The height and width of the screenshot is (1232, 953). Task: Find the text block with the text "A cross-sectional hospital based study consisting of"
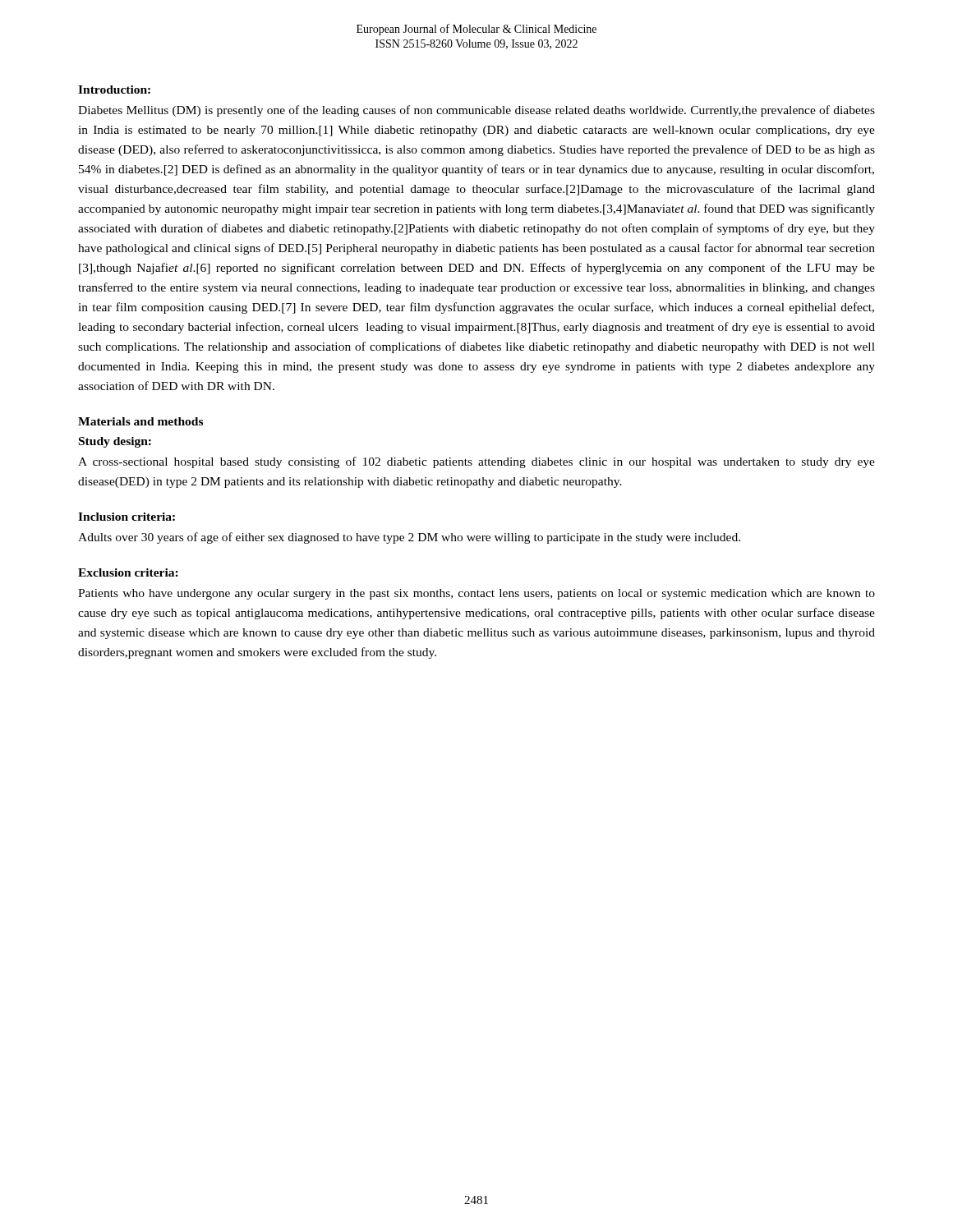point(476,471)
